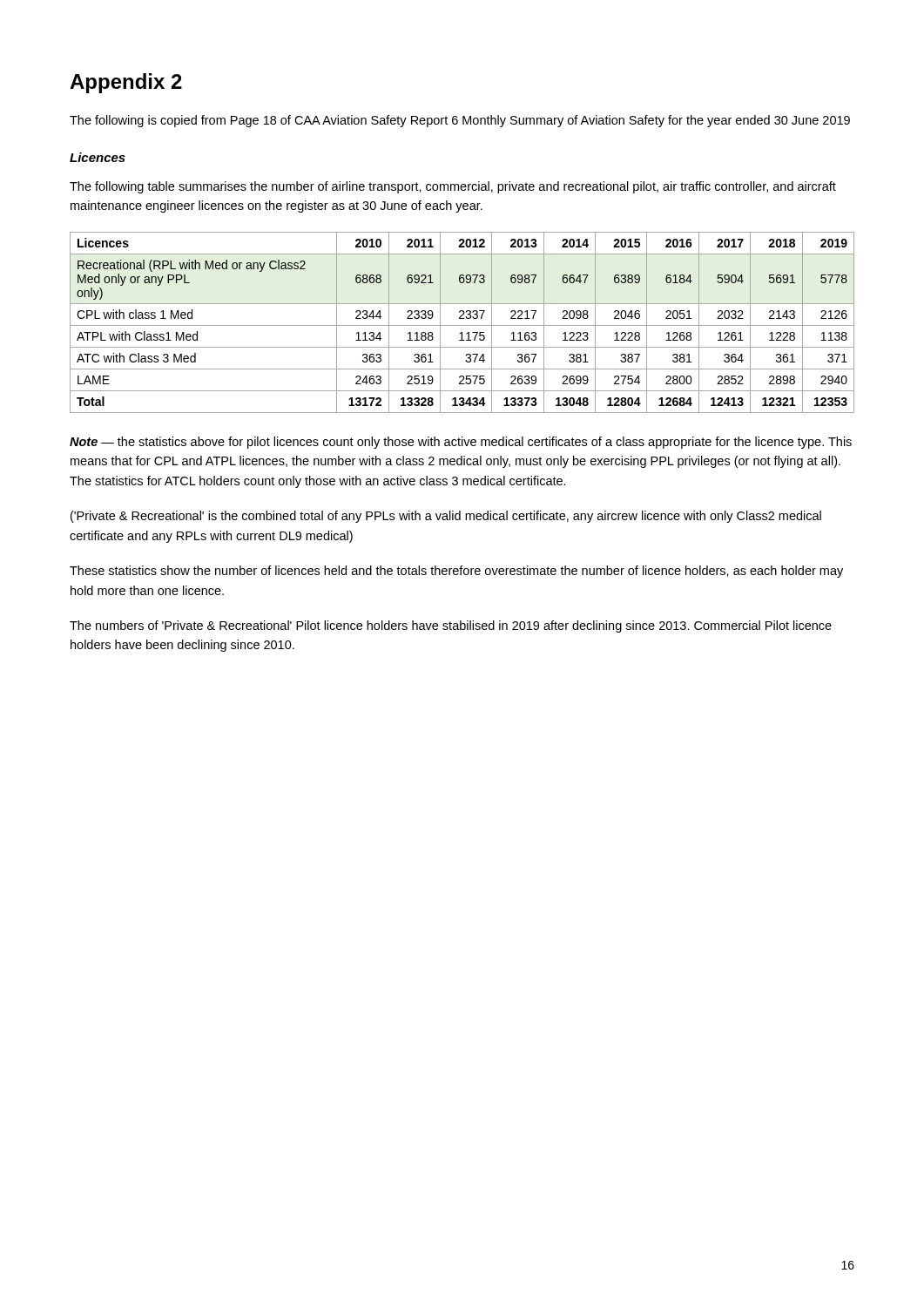Image resolution: width=924 pixels, height=1307 pixels.
Task: Select the text block starting "The numbers of 'Private & Recreational' Pilot"
Action: point(451,635)
